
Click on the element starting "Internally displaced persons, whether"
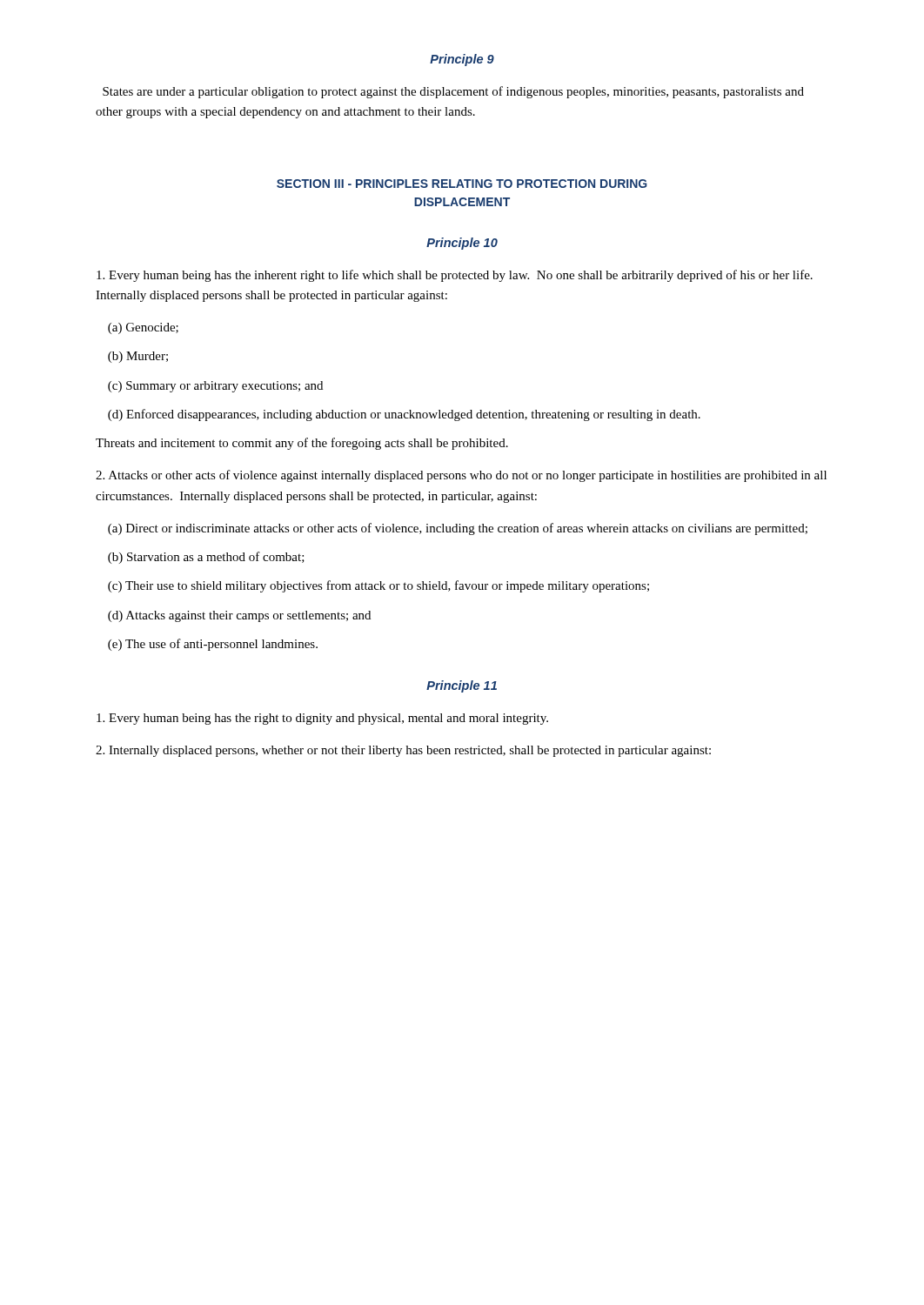404,750
